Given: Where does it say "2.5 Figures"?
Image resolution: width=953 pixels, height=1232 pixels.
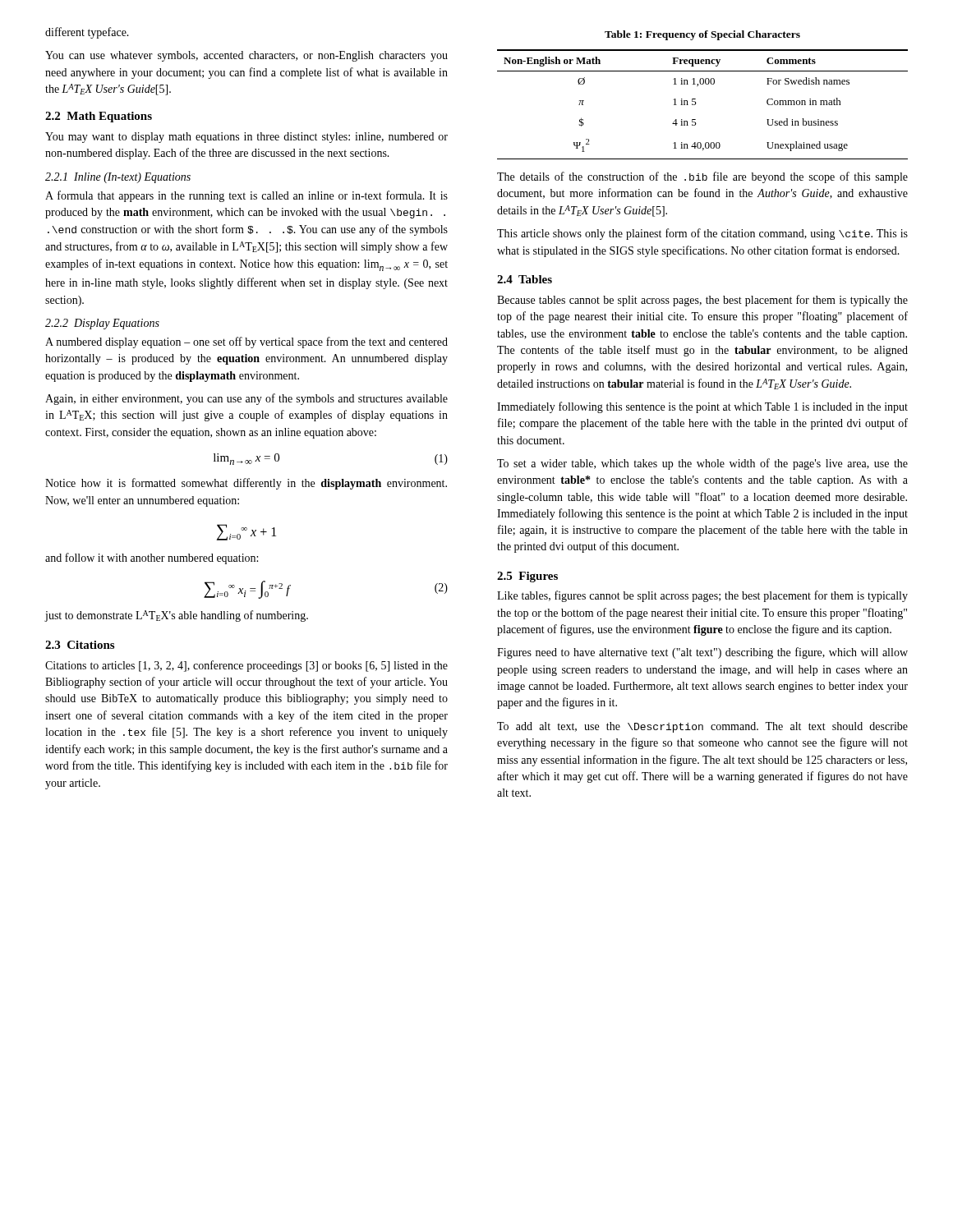Looking at the screenshot, I should 528,576.
